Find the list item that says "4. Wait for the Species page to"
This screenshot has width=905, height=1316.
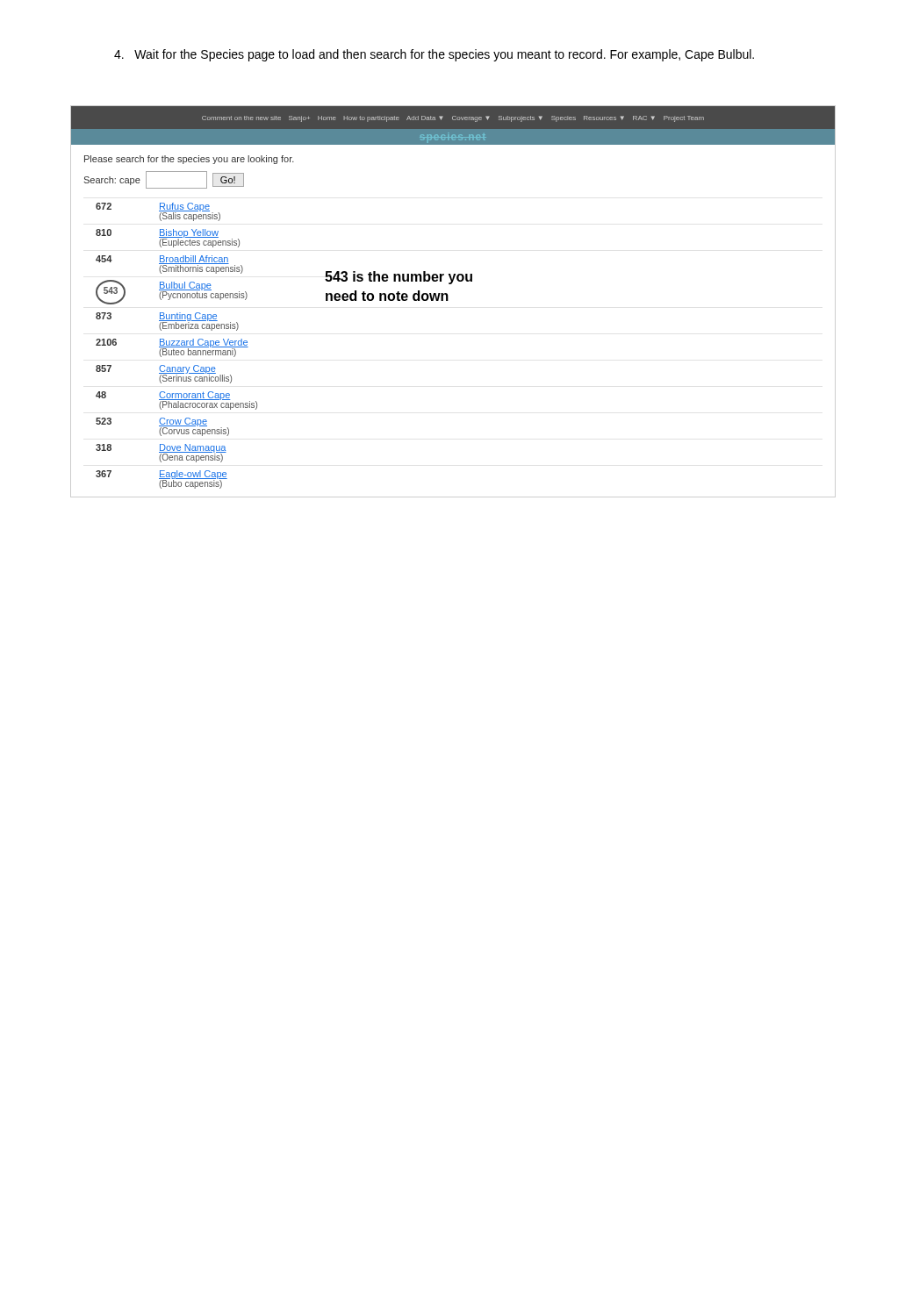coord(435,54)
